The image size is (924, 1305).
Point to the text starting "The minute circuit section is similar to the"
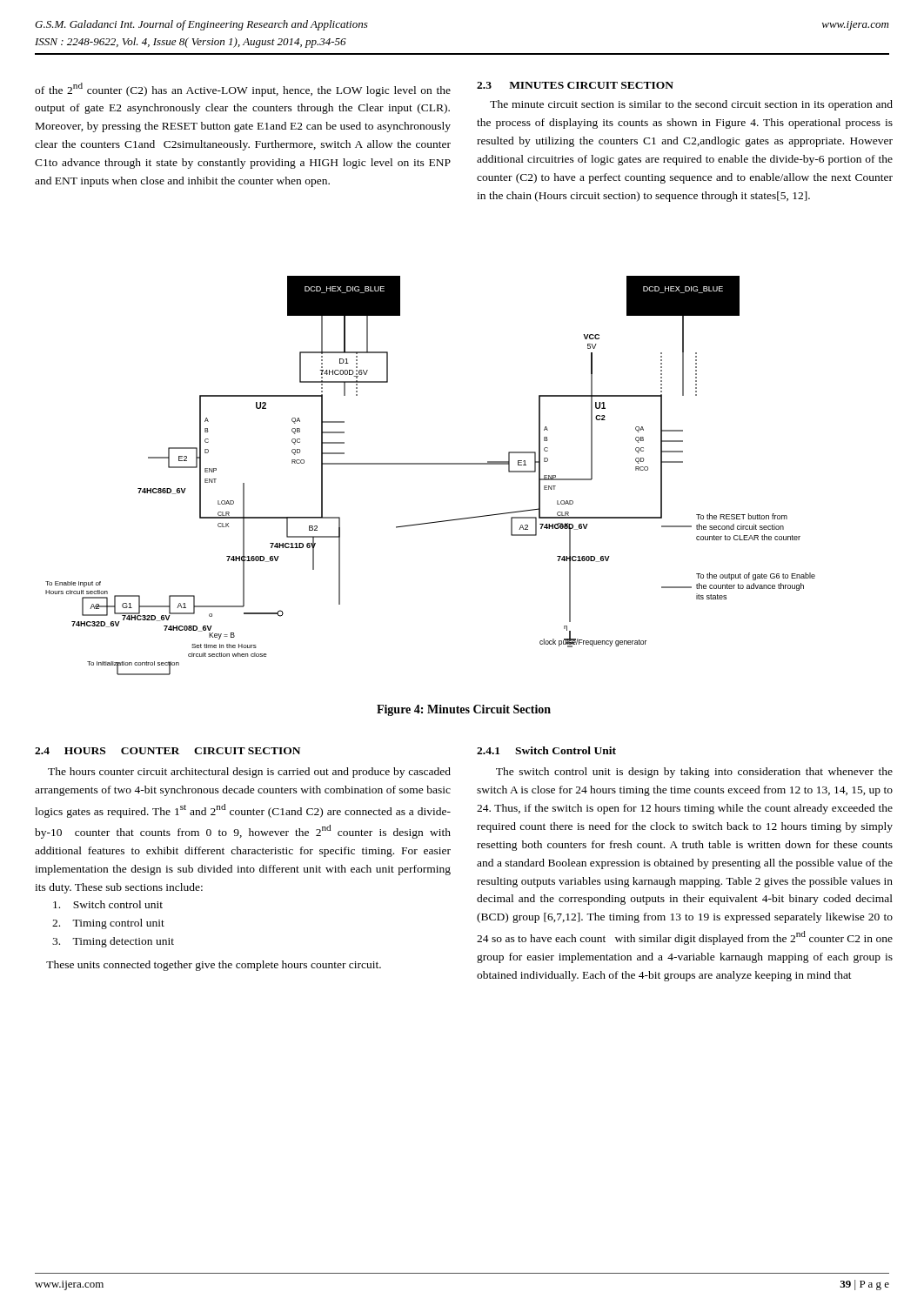point(685,149)
